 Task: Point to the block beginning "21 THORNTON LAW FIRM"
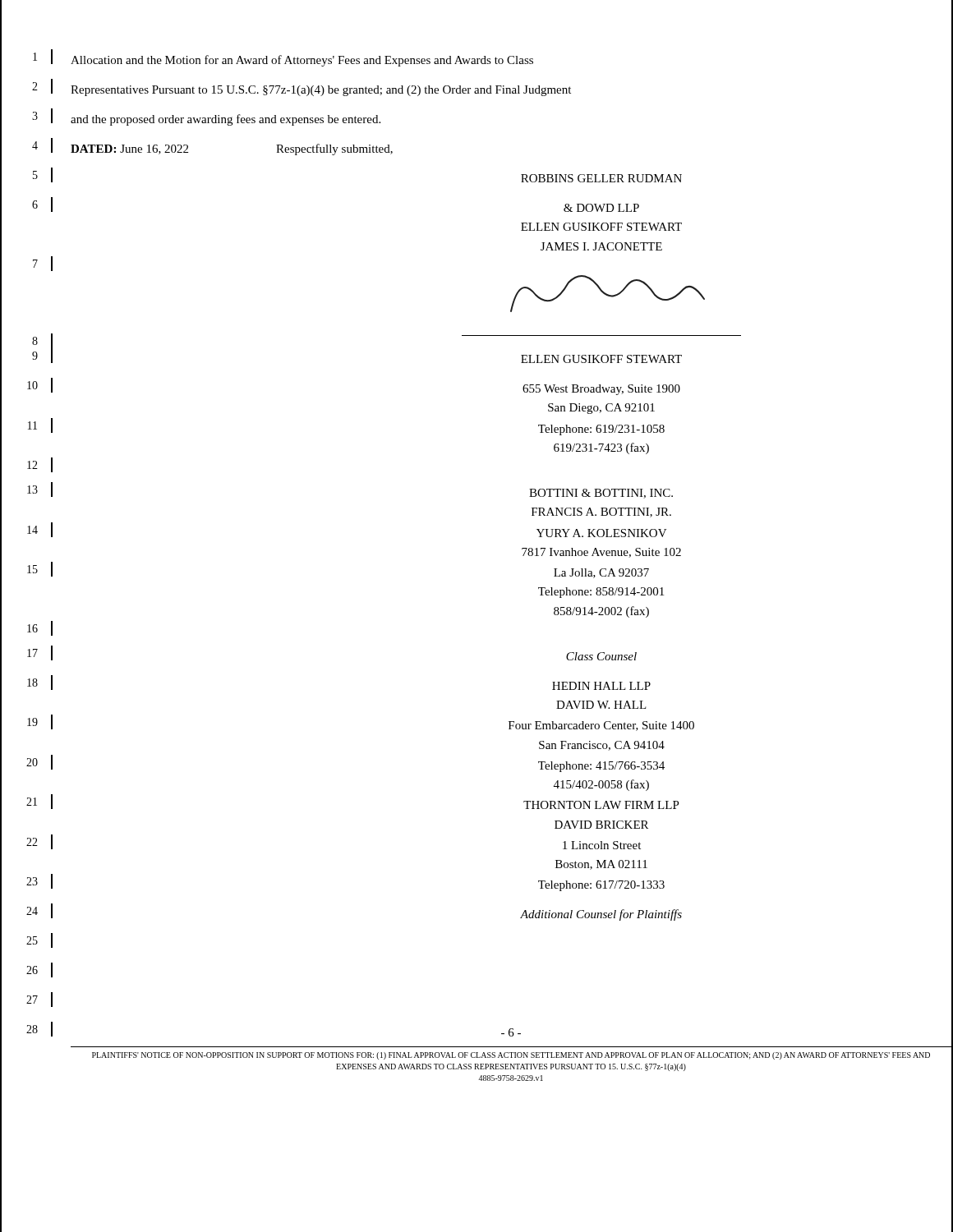(x=1, y=814)
